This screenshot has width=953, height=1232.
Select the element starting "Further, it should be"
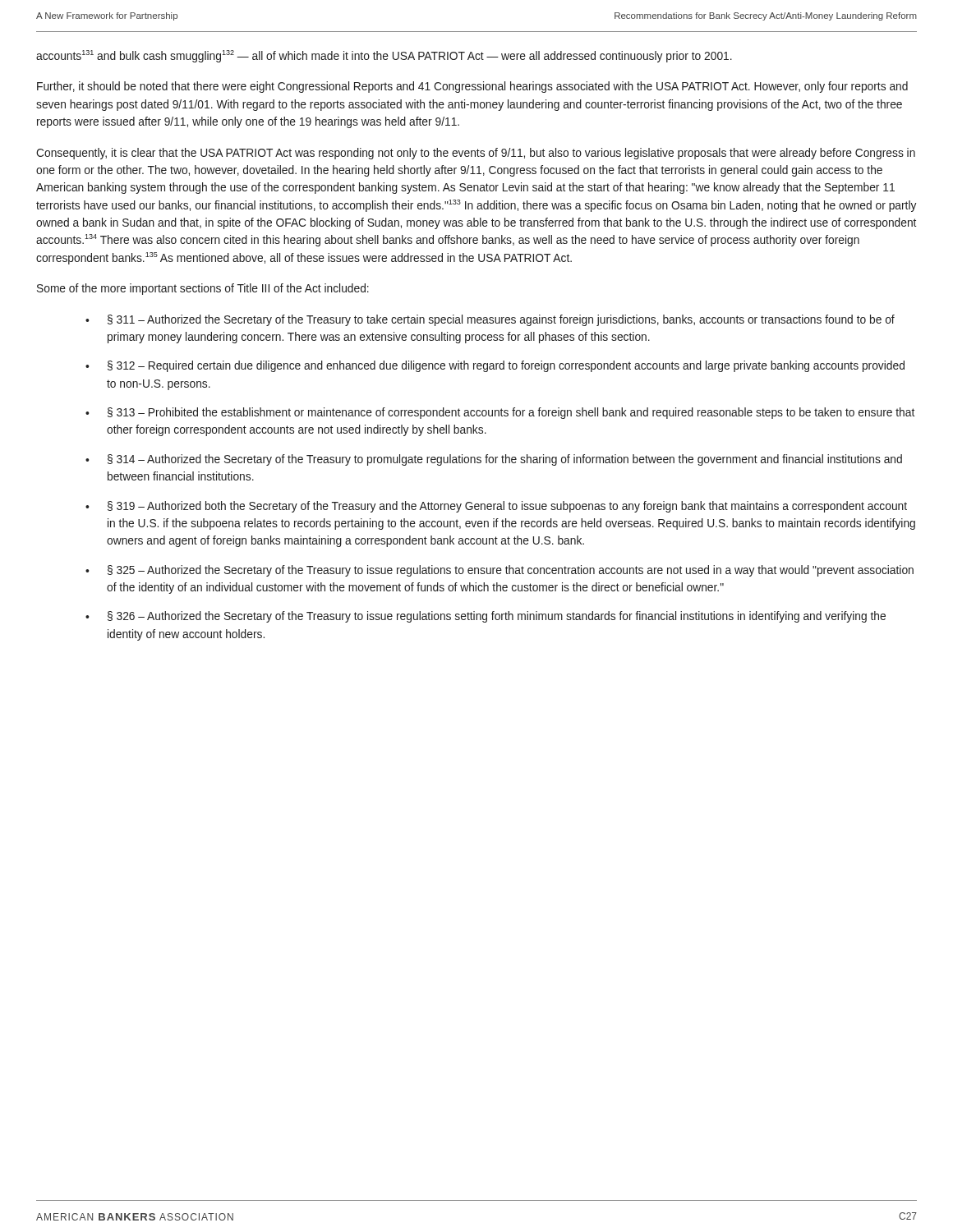[x=472, y=105]
